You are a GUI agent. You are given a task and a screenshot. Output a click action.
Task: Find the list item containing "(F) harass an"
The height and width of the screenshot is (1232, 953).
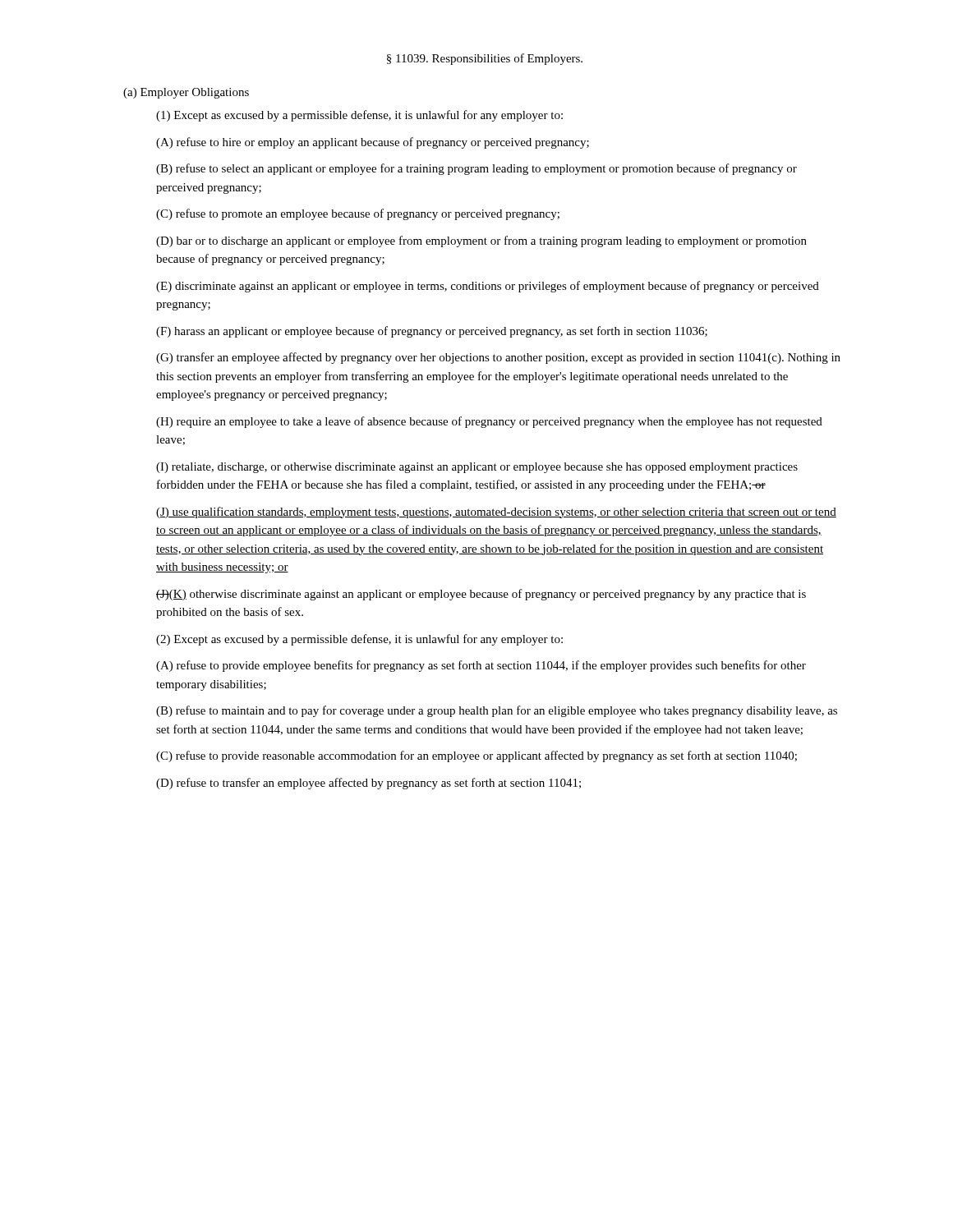(x=432, y=331)
